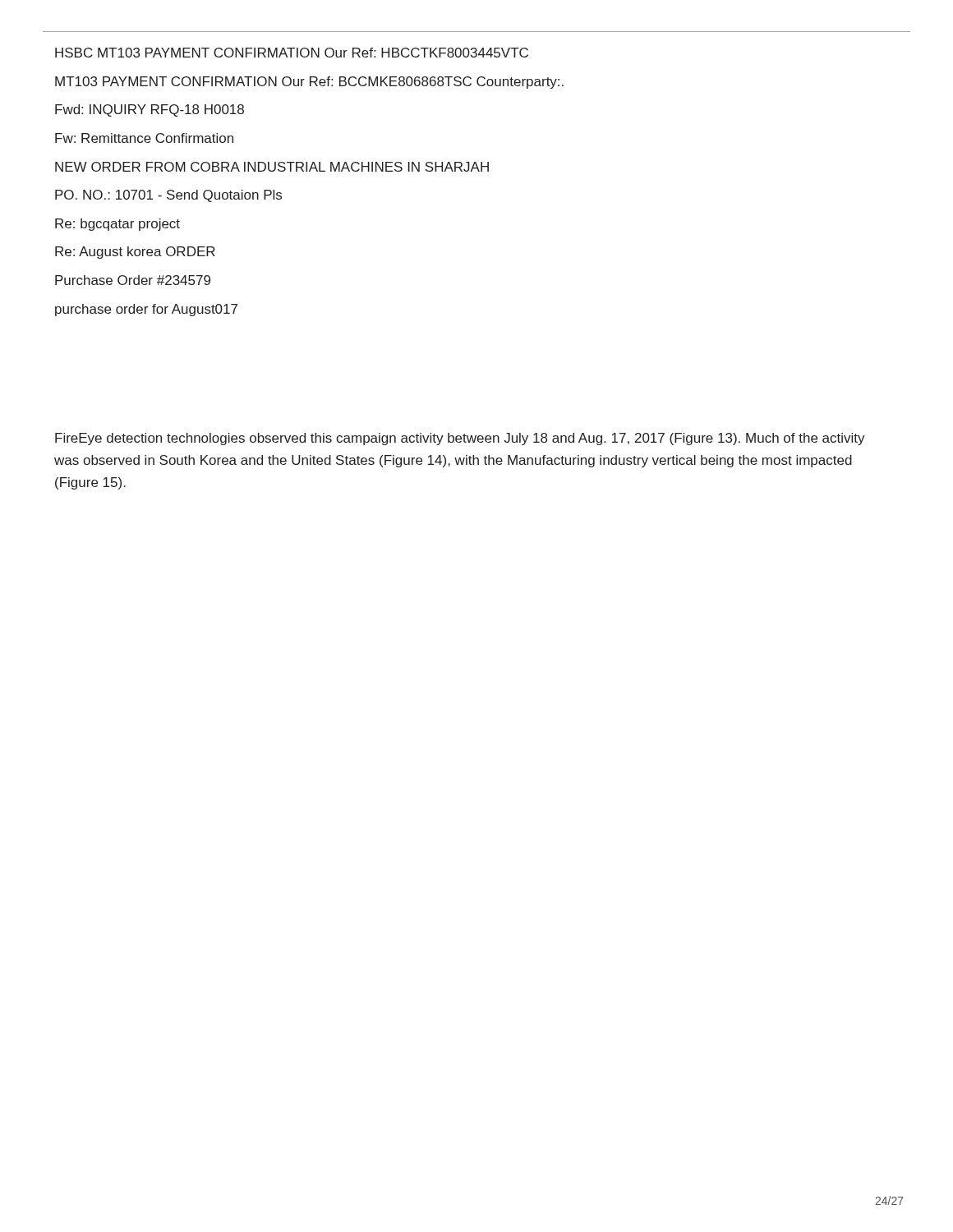
Task: Find the block starting "NEW ORDER FROM COBRA"
Action: pos(272,167)
